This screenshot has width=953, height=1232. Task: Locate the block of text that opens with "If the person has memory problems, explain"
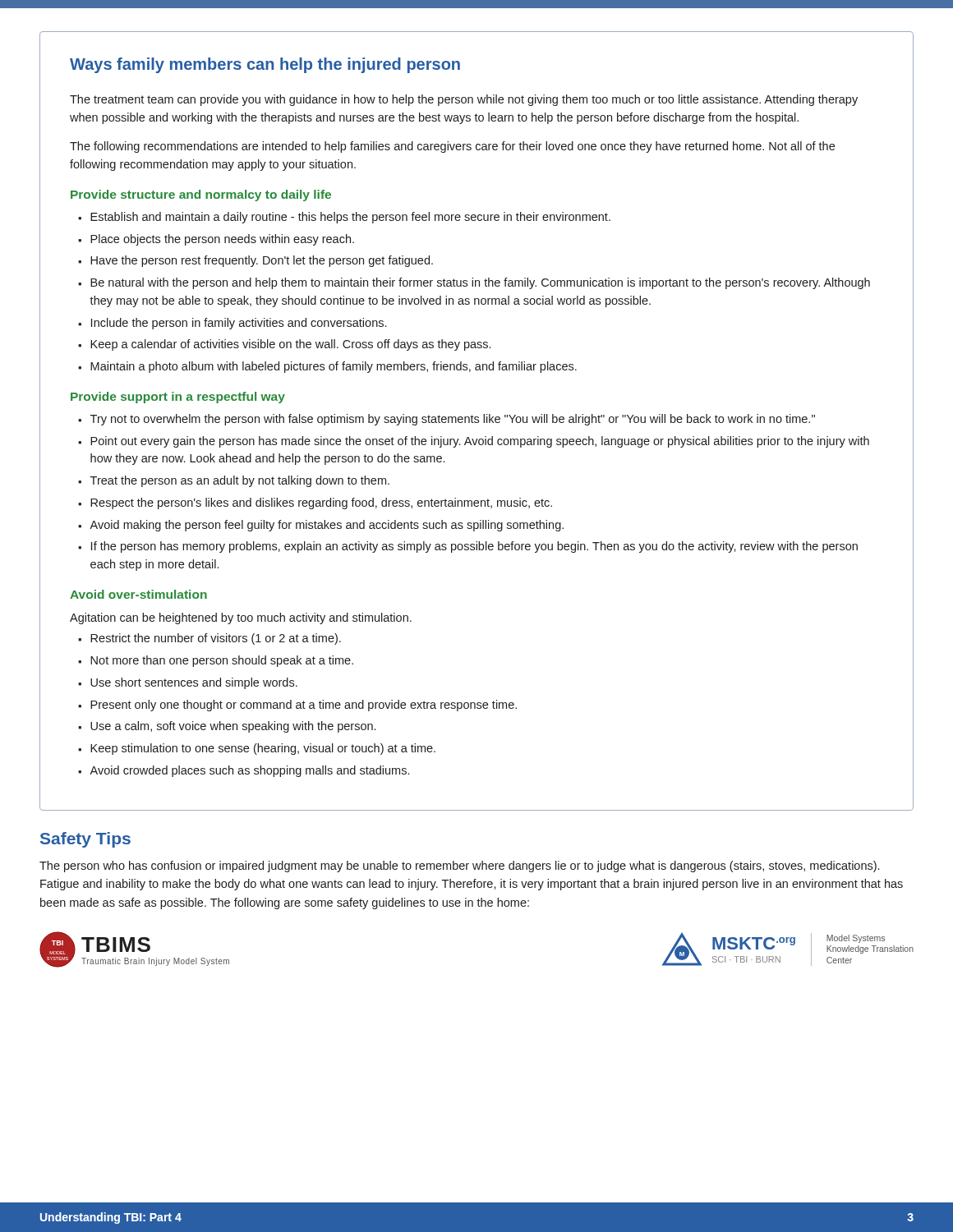474,555
